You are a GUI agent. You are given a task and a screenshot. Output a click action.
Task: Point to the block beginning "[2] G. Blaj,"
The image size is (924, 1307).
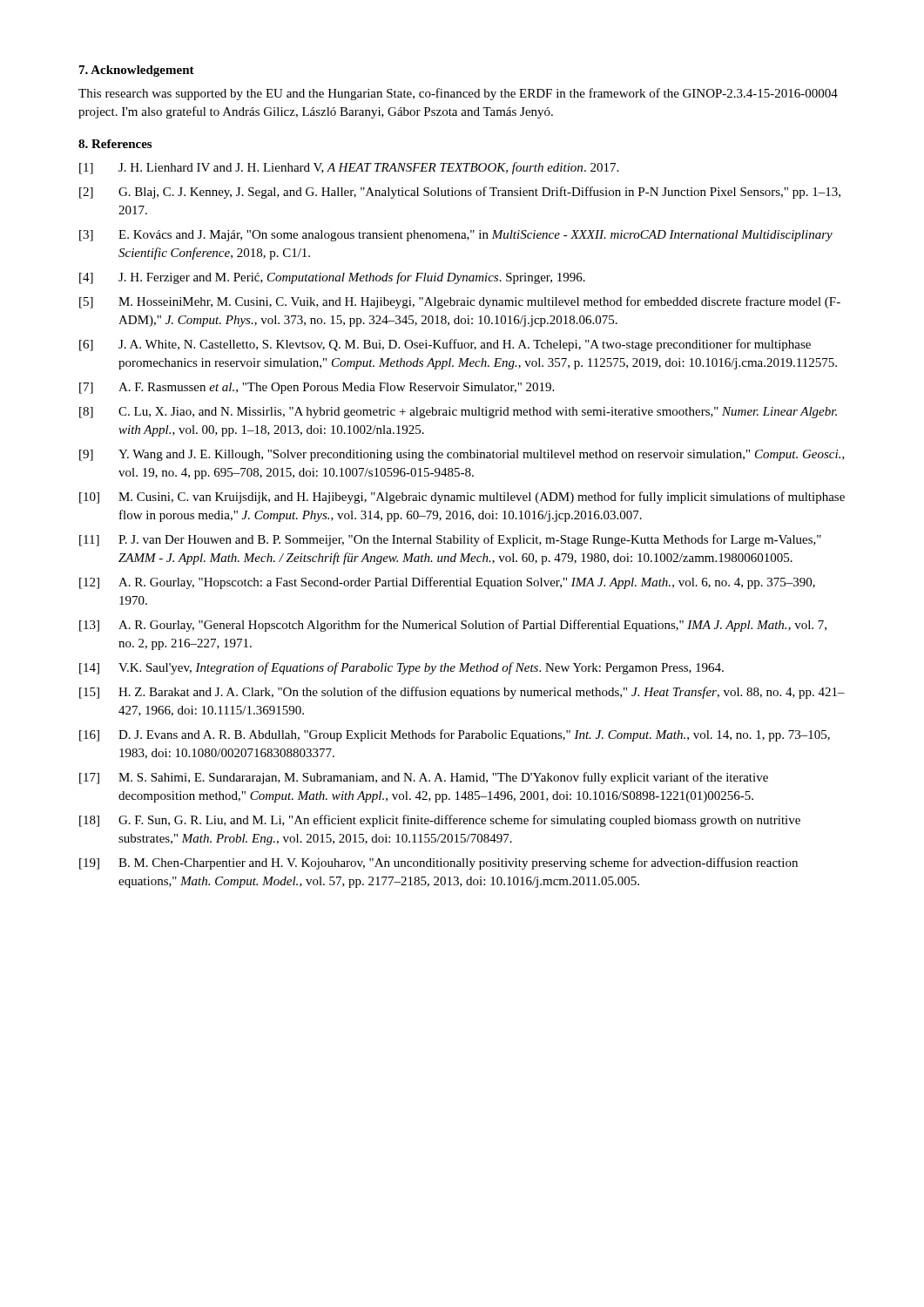pos(462,201)
